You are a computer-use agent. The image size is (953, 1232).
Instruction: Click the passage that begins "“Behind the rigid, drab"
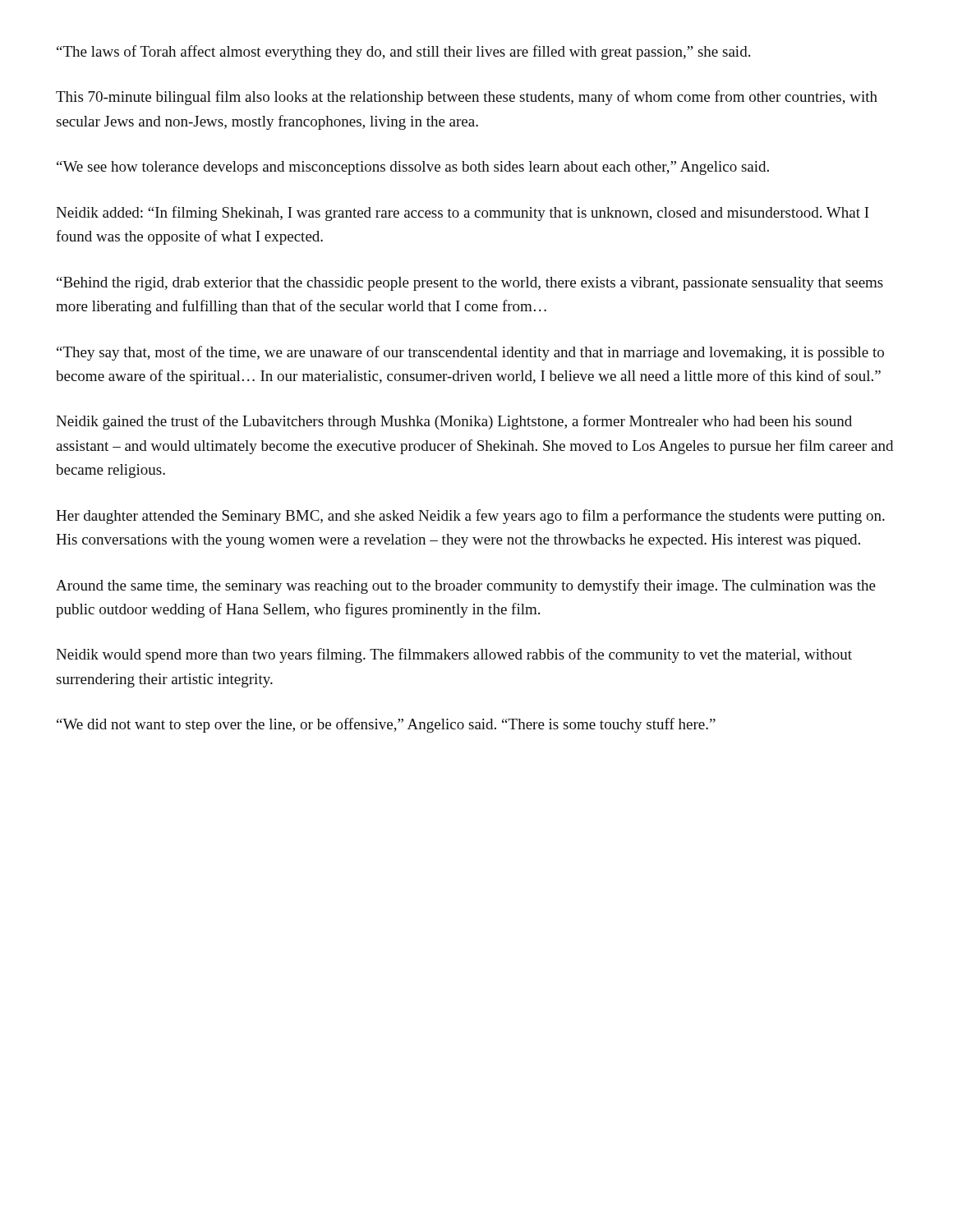(x=470, y=294)
